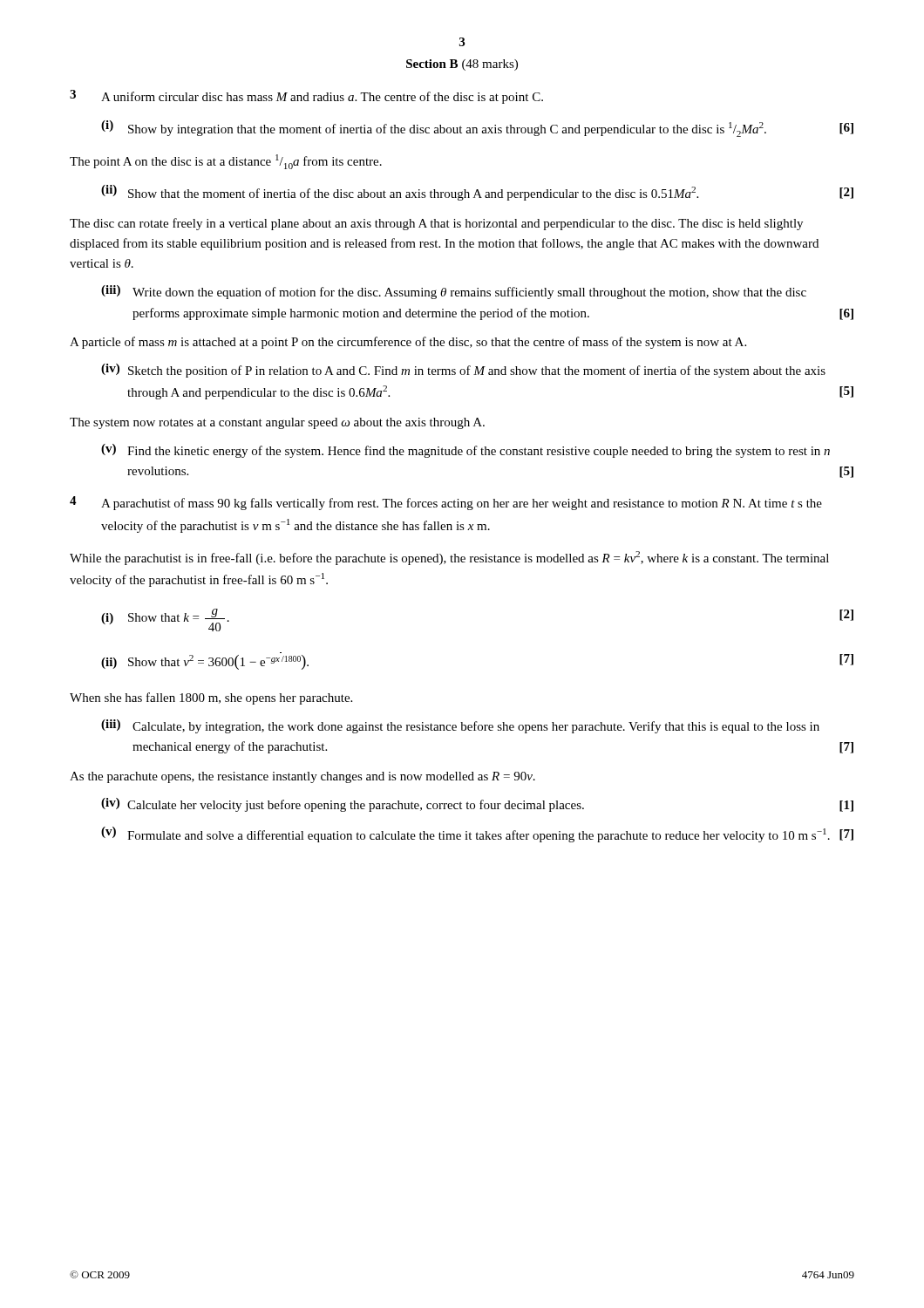This screenshot has width=924, height=1308.
Task: Select the text starting "When she has"
Action: 212,697
